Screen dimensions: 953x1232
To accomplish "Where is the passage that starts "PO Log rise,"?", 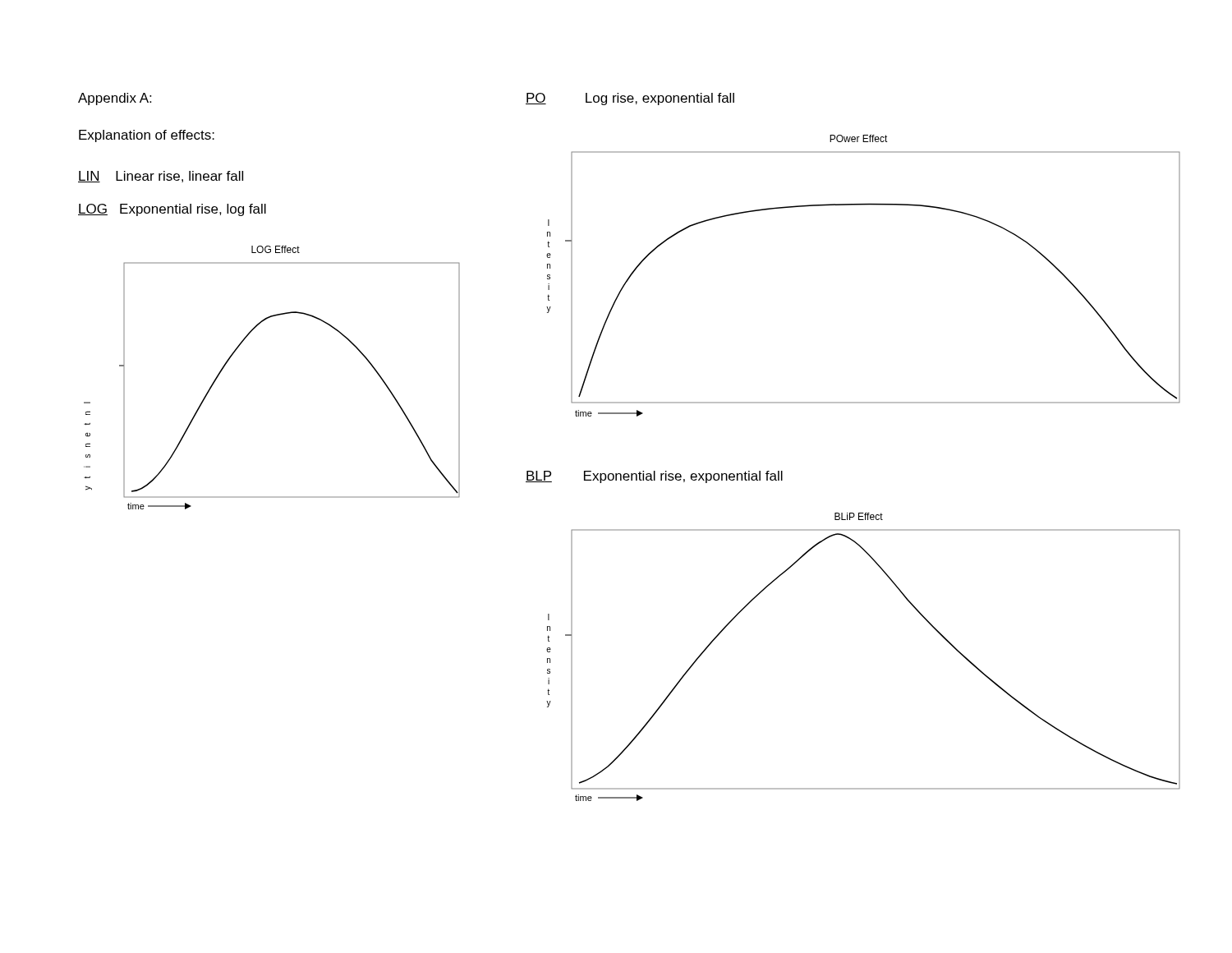I will point(630,98).
